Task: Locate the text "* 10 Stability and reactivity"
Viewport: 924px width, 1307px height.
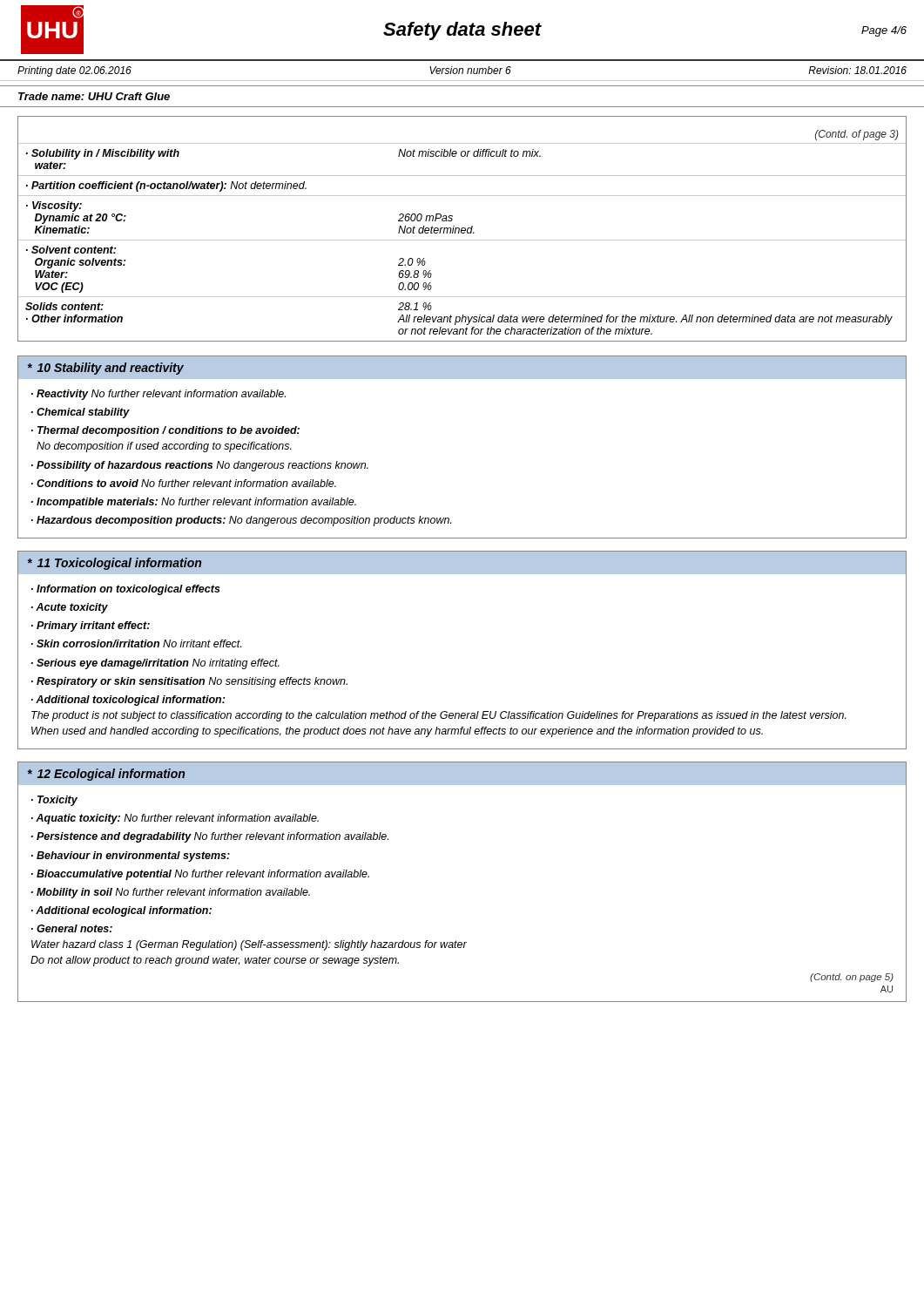Action: click(105, 368)
